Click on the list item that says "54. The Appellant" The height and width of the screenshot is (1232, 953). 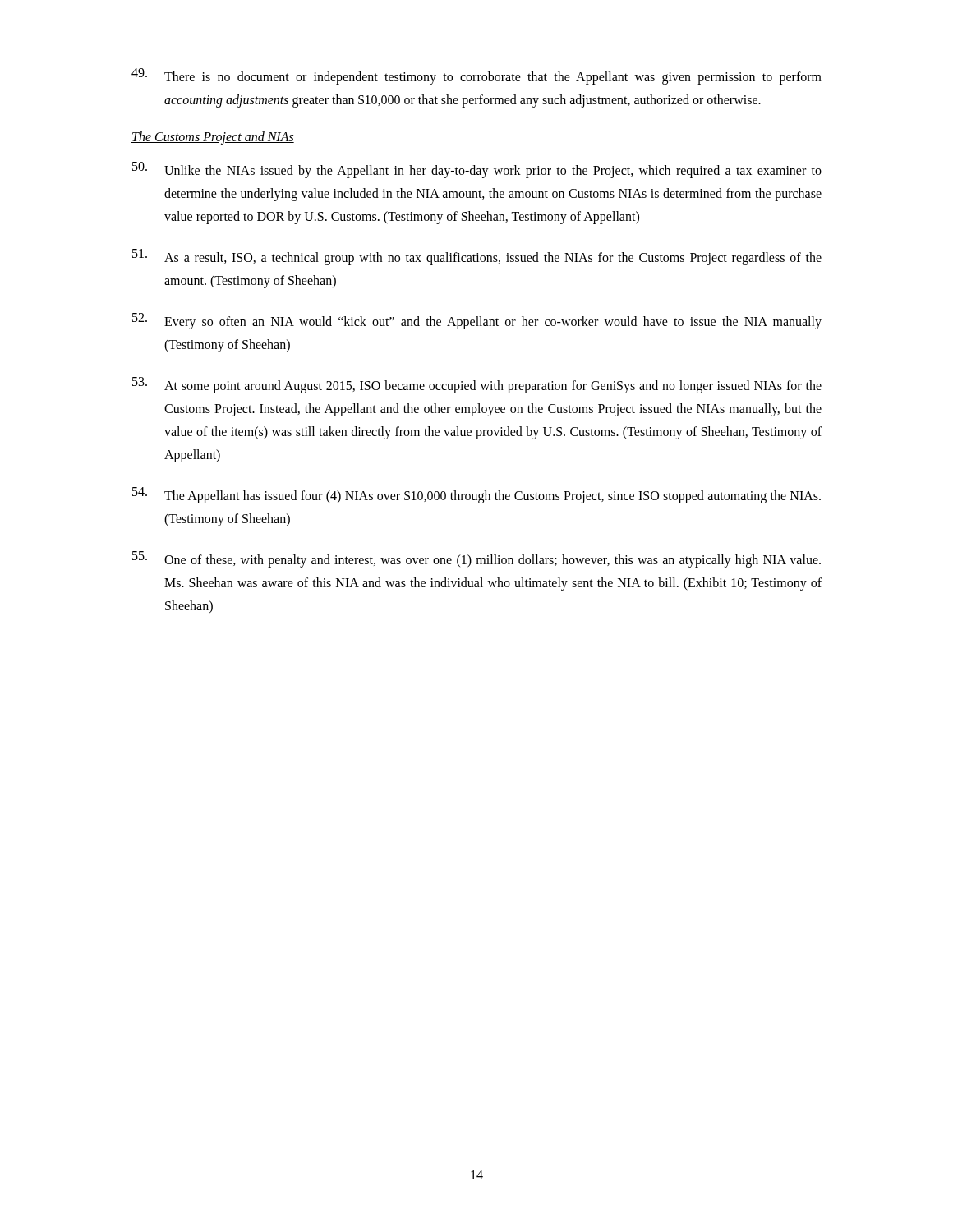[476, 508]
